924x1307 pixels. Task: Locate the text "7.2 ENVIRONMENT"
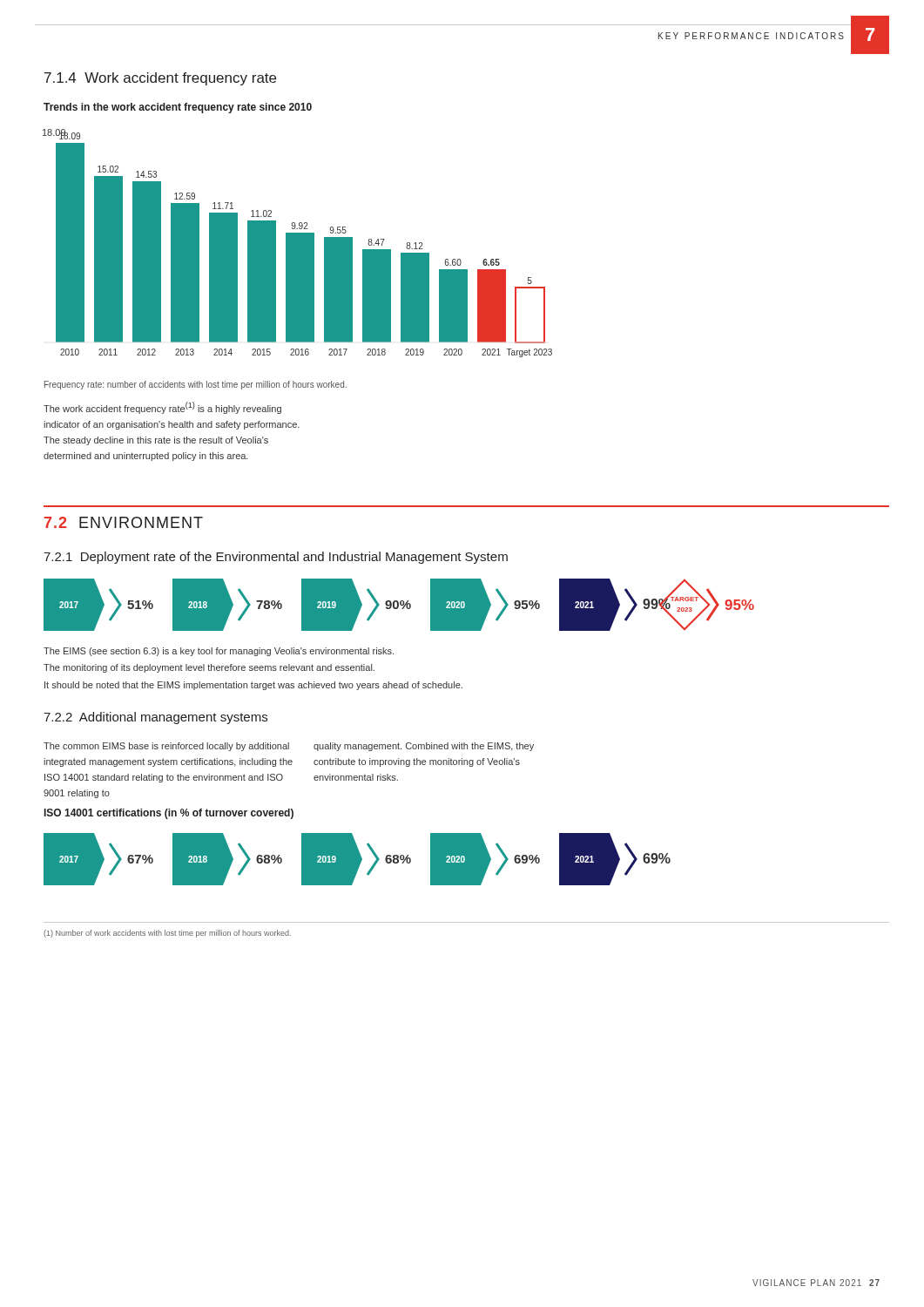124,523
